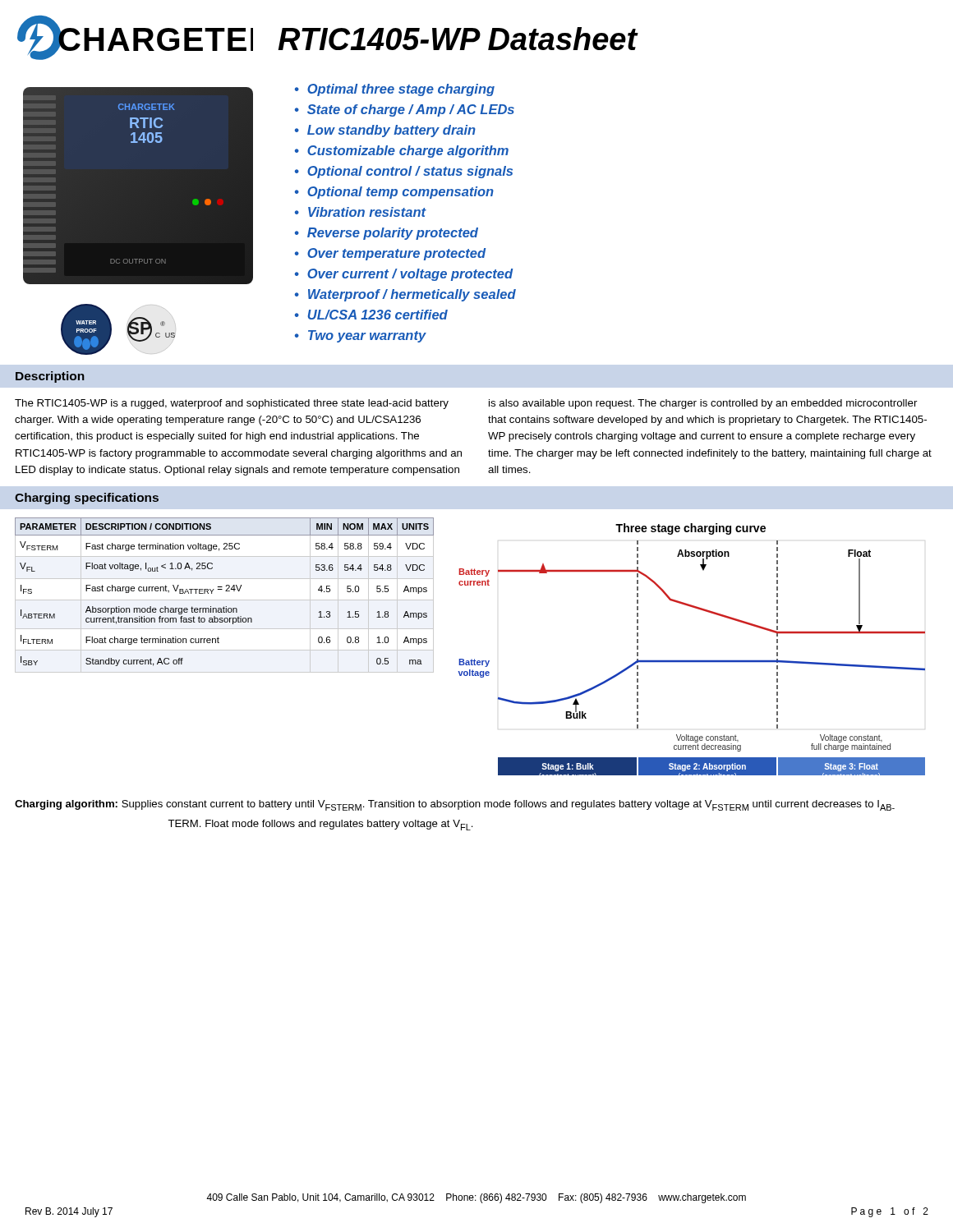Find the table that mentions "DESCRIPTION / CONDITIONS"
953x1232 pixels.
[x=224, y=595]
